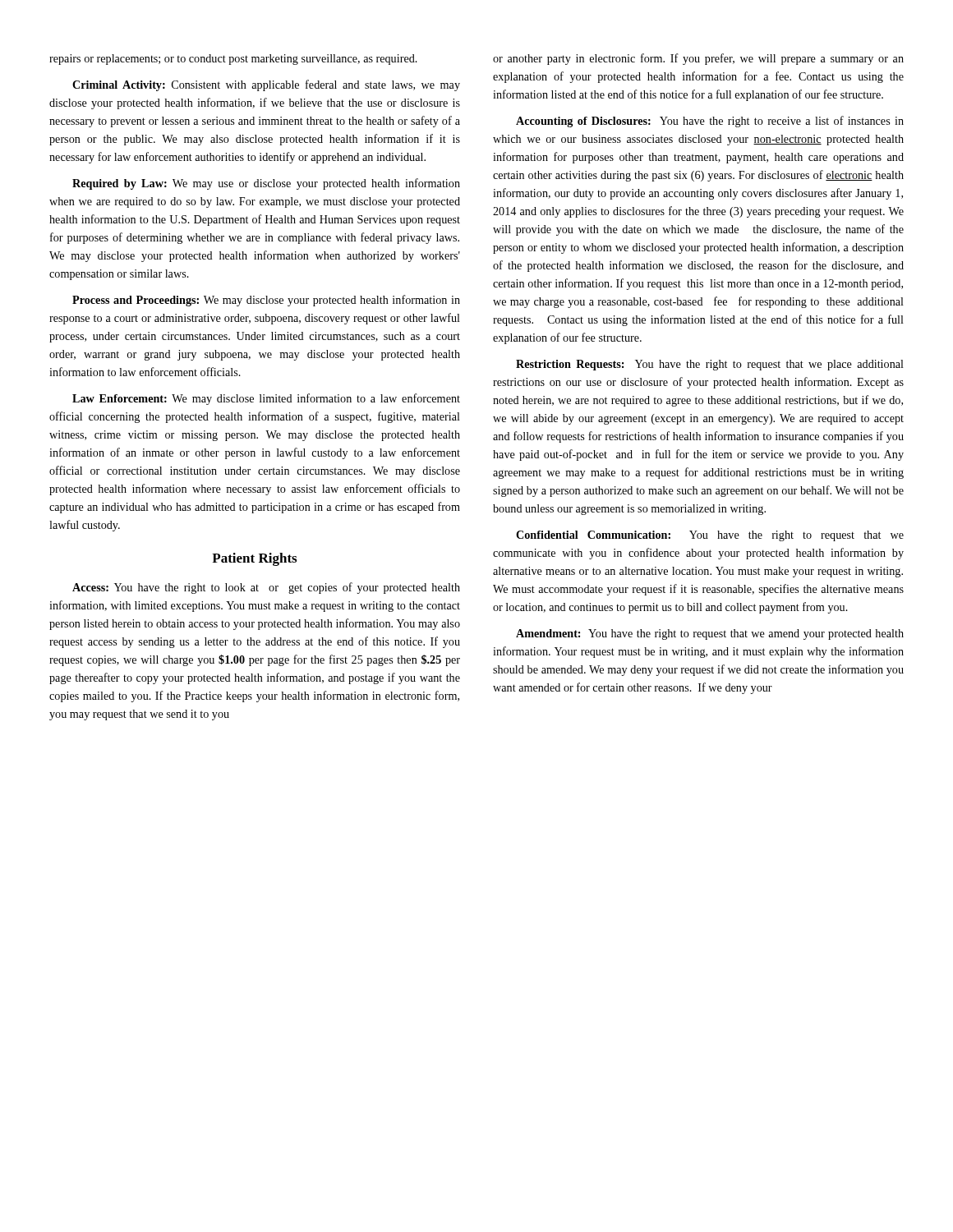Screen dimensions: 1232x953
Task: Locate the text block that reads "or another party"
Action: (x=698, y=76)
